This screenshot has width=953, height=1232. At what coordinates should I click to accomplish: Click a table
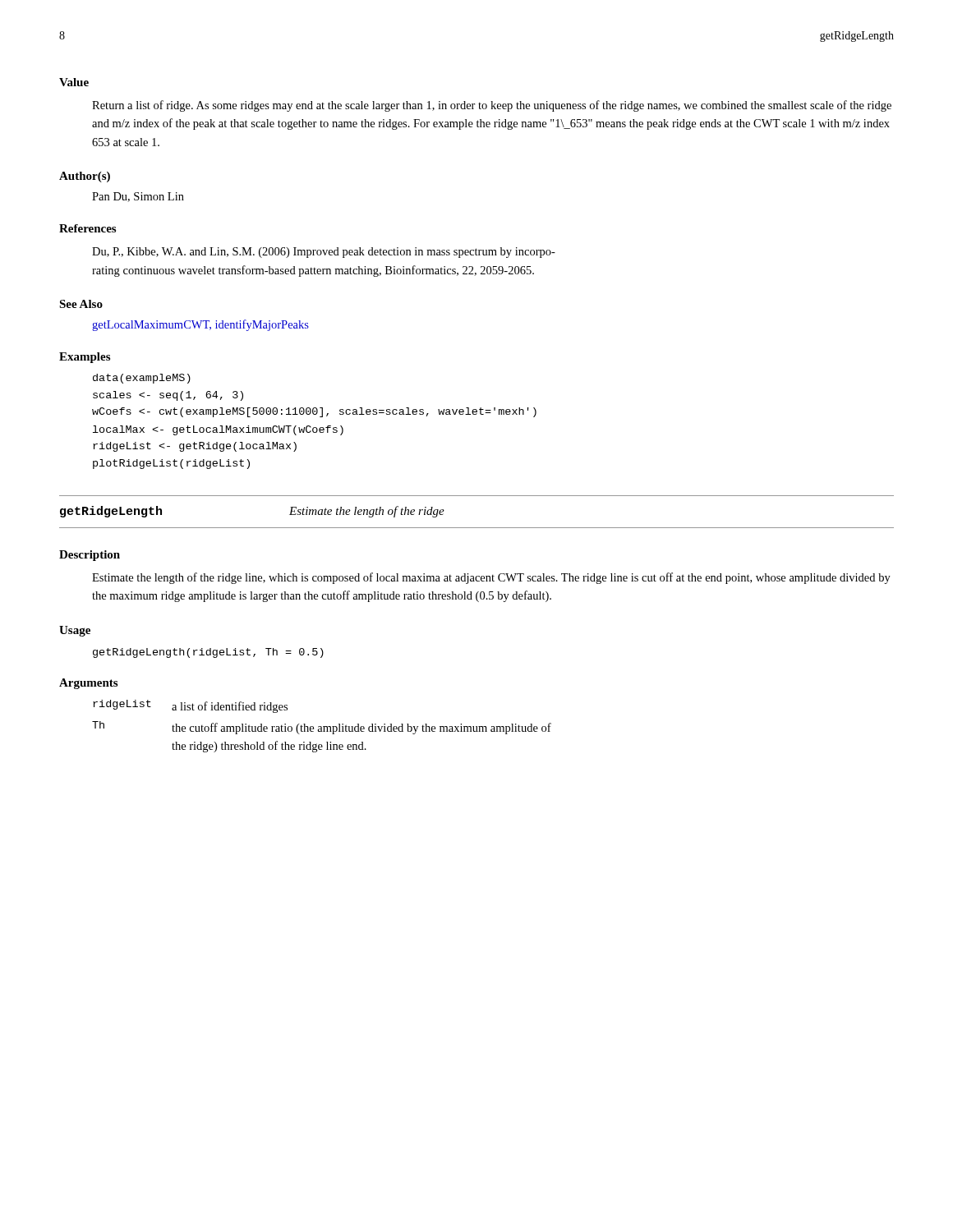click(x=476, y=727)
